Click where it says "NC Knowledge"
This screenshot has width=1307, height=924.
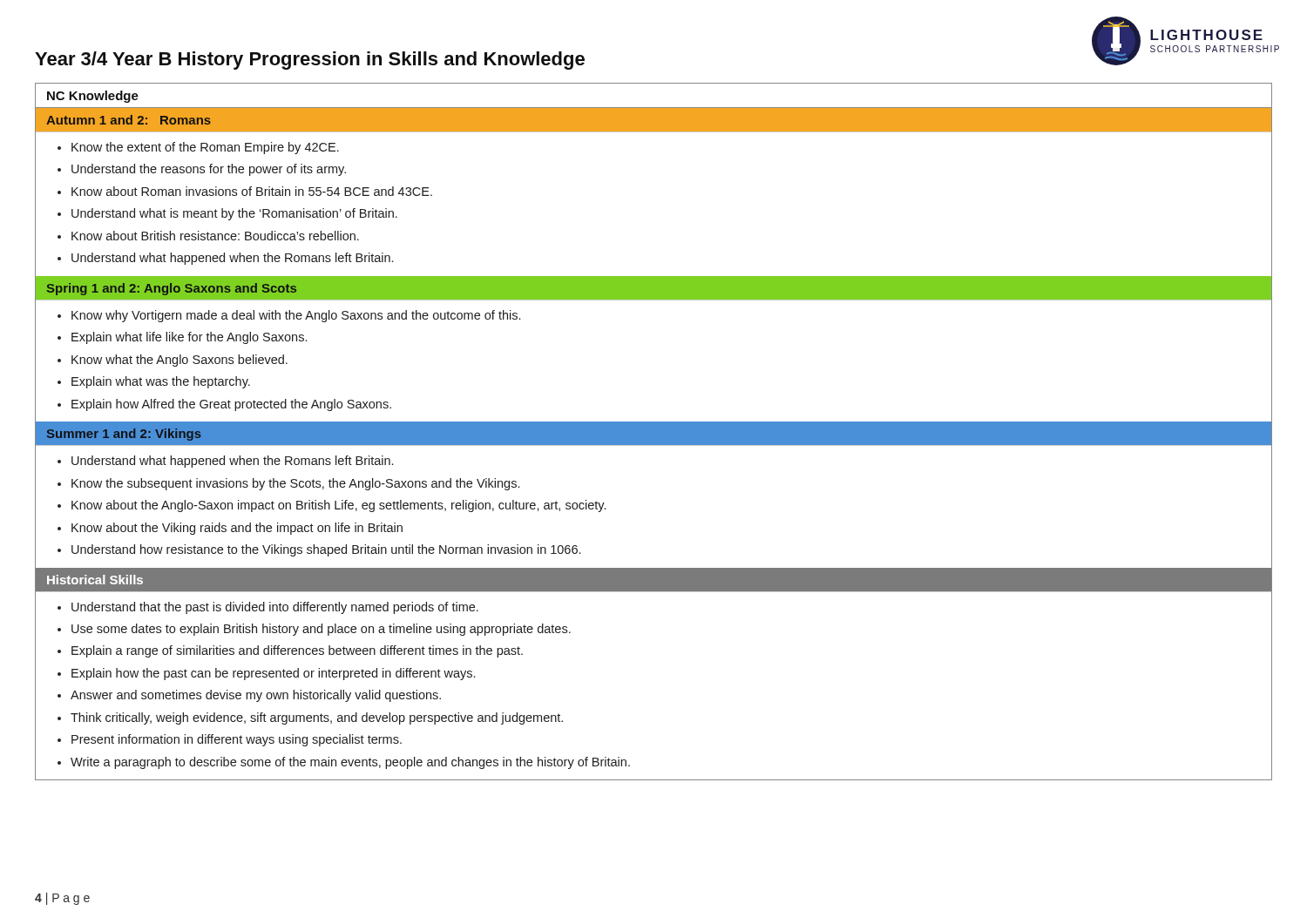pyautogui.click(x=92, y=95)
